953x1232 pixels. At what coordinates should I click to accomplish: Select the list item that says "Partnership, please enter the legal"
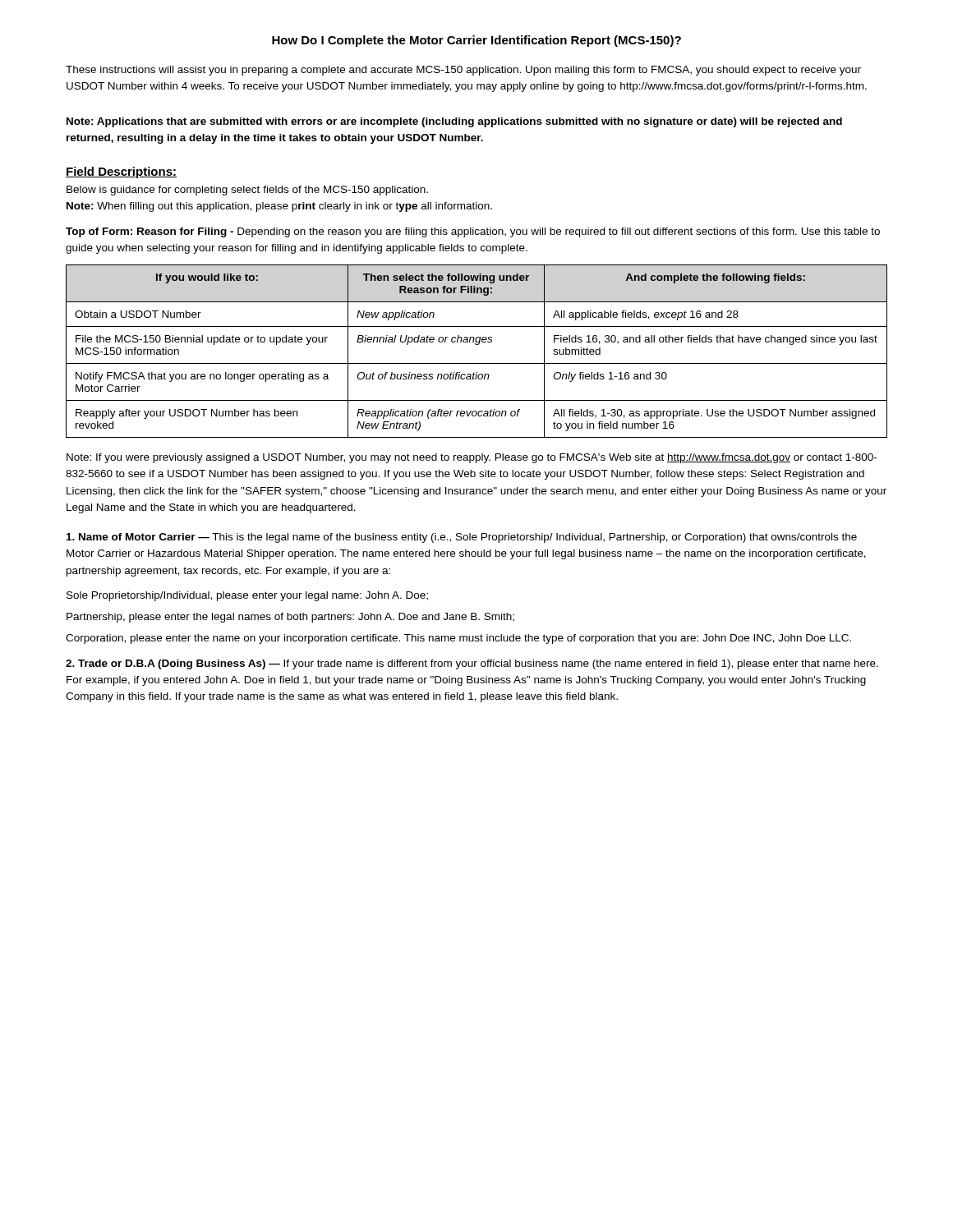point(290,616)
